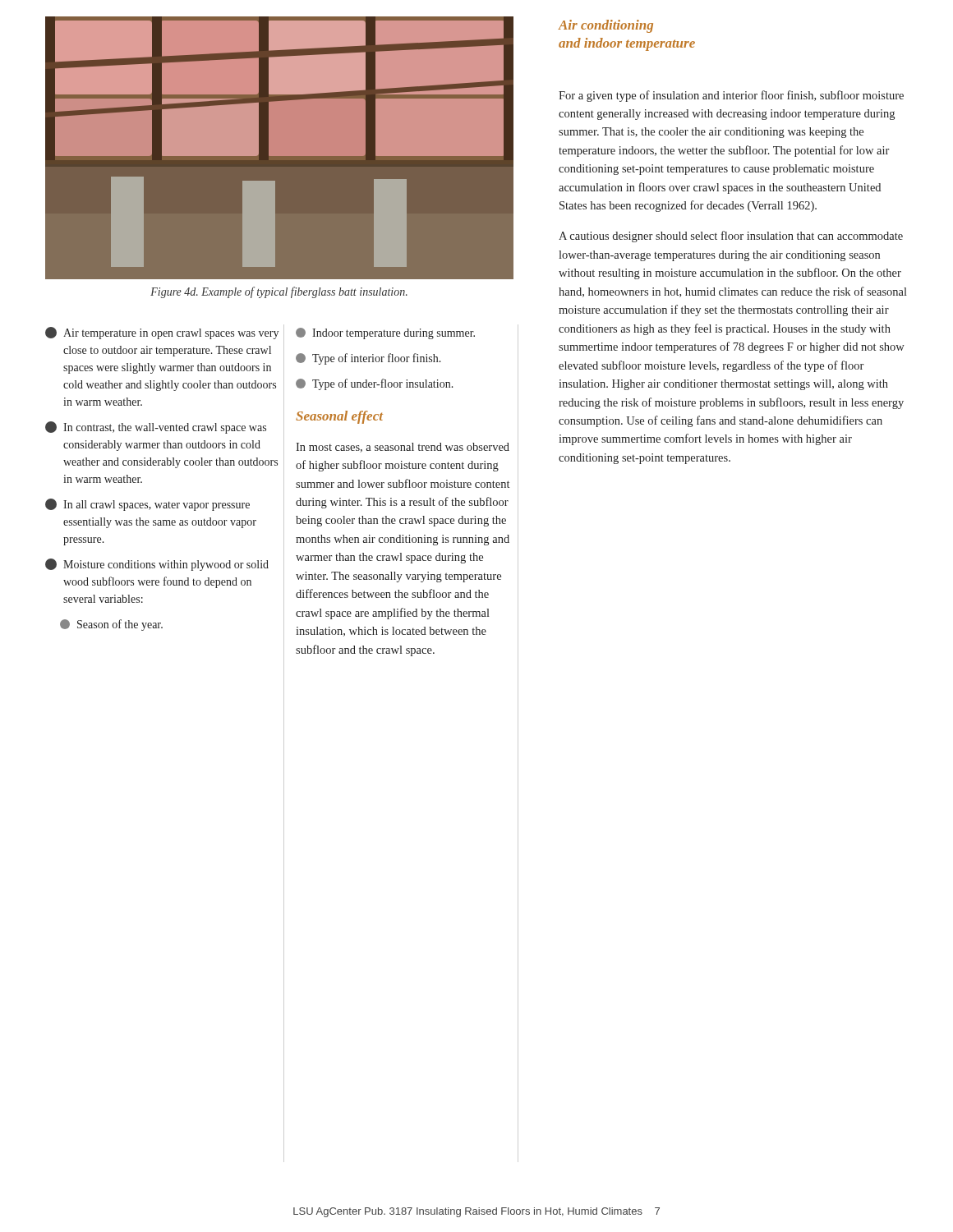
Task: Find "Air conditioningand indoor temperature" on this page
Action: [x=605, y=26]
